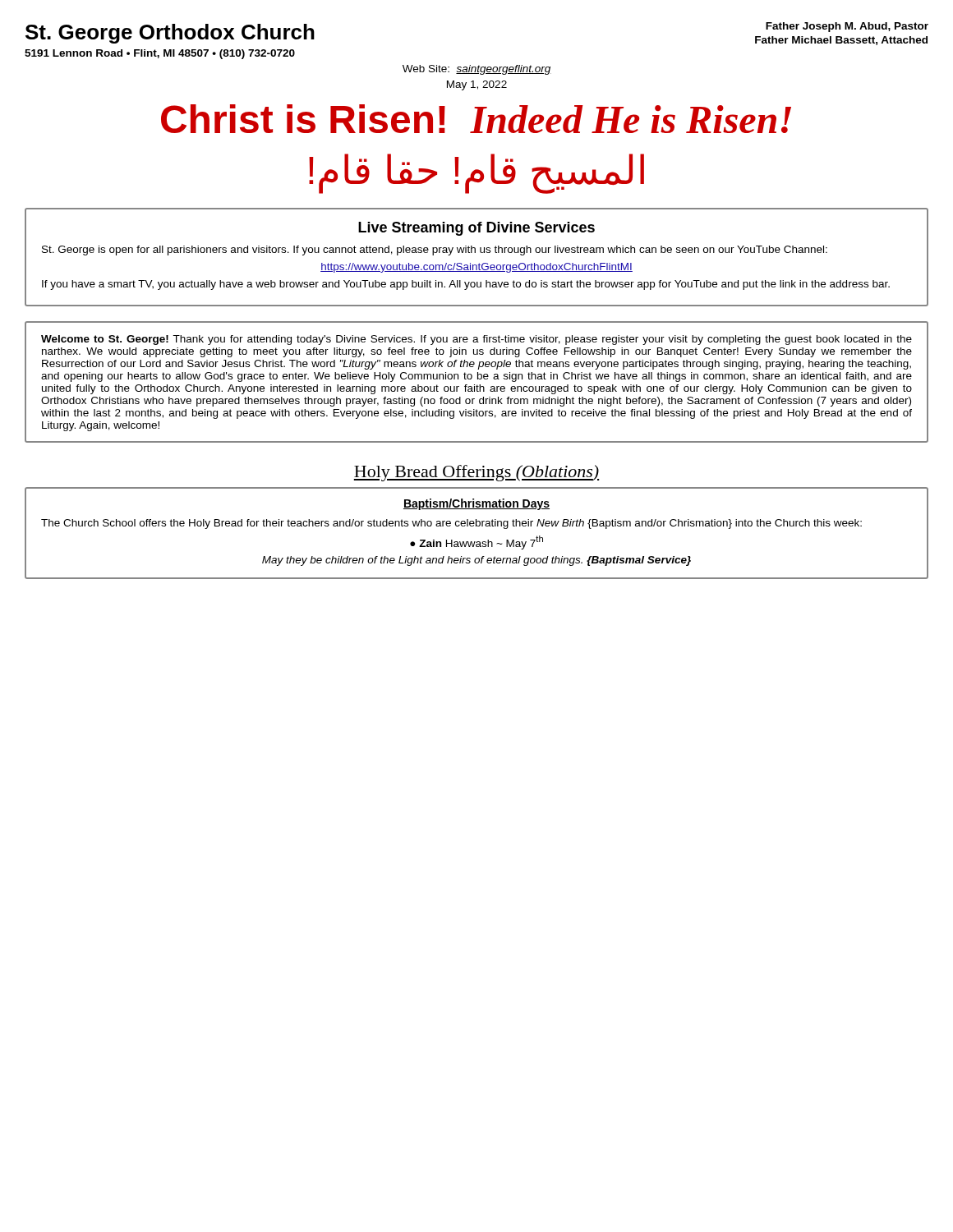Screen dimensions: 1232x953
Task: Navigate to the element starting "Holy Bread Offerings (Oblations)"
Action: coord(476,471)
